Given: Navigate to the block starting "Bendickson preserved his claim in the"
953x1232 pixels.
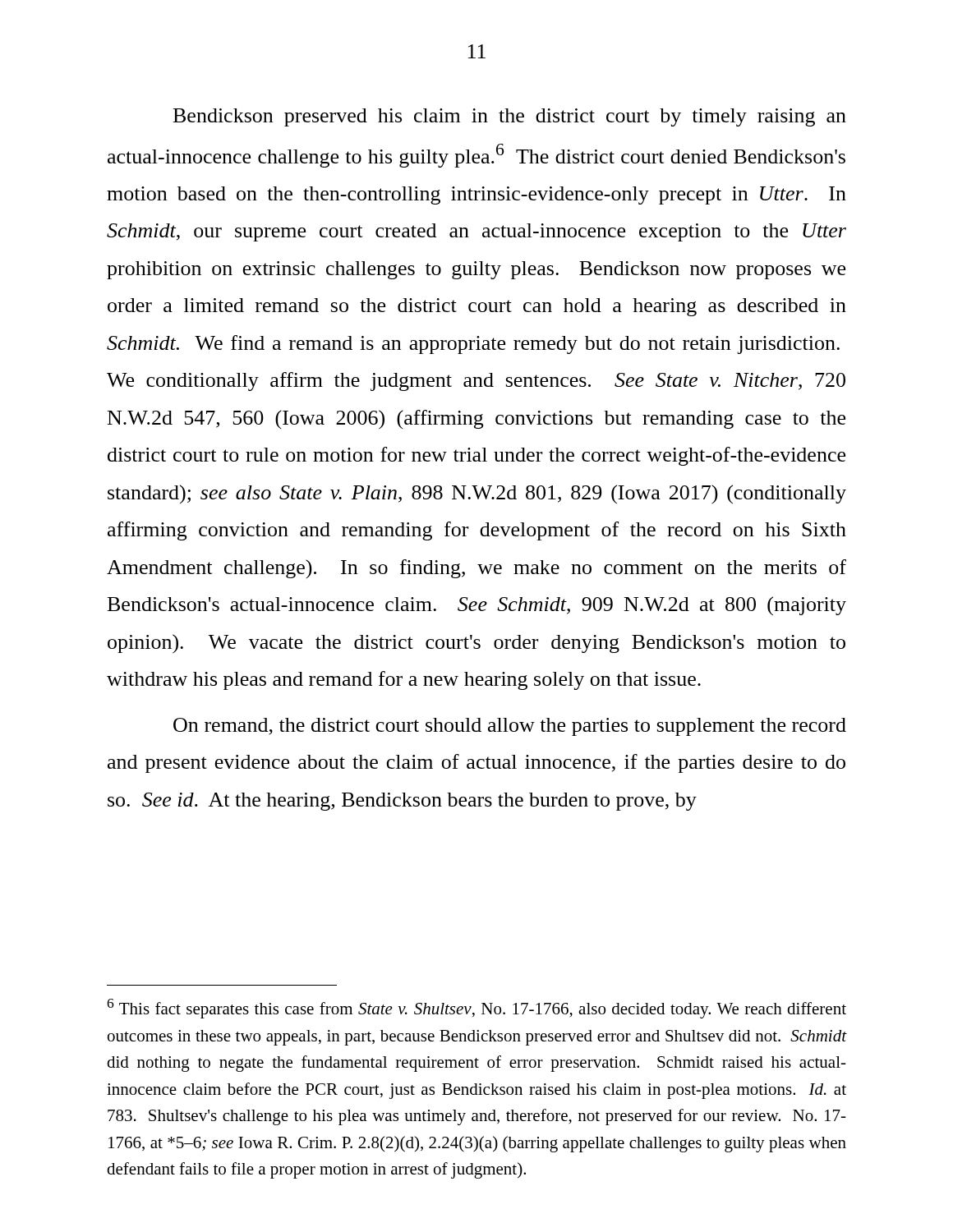Looking at the screenshot, I should point(476,458).
